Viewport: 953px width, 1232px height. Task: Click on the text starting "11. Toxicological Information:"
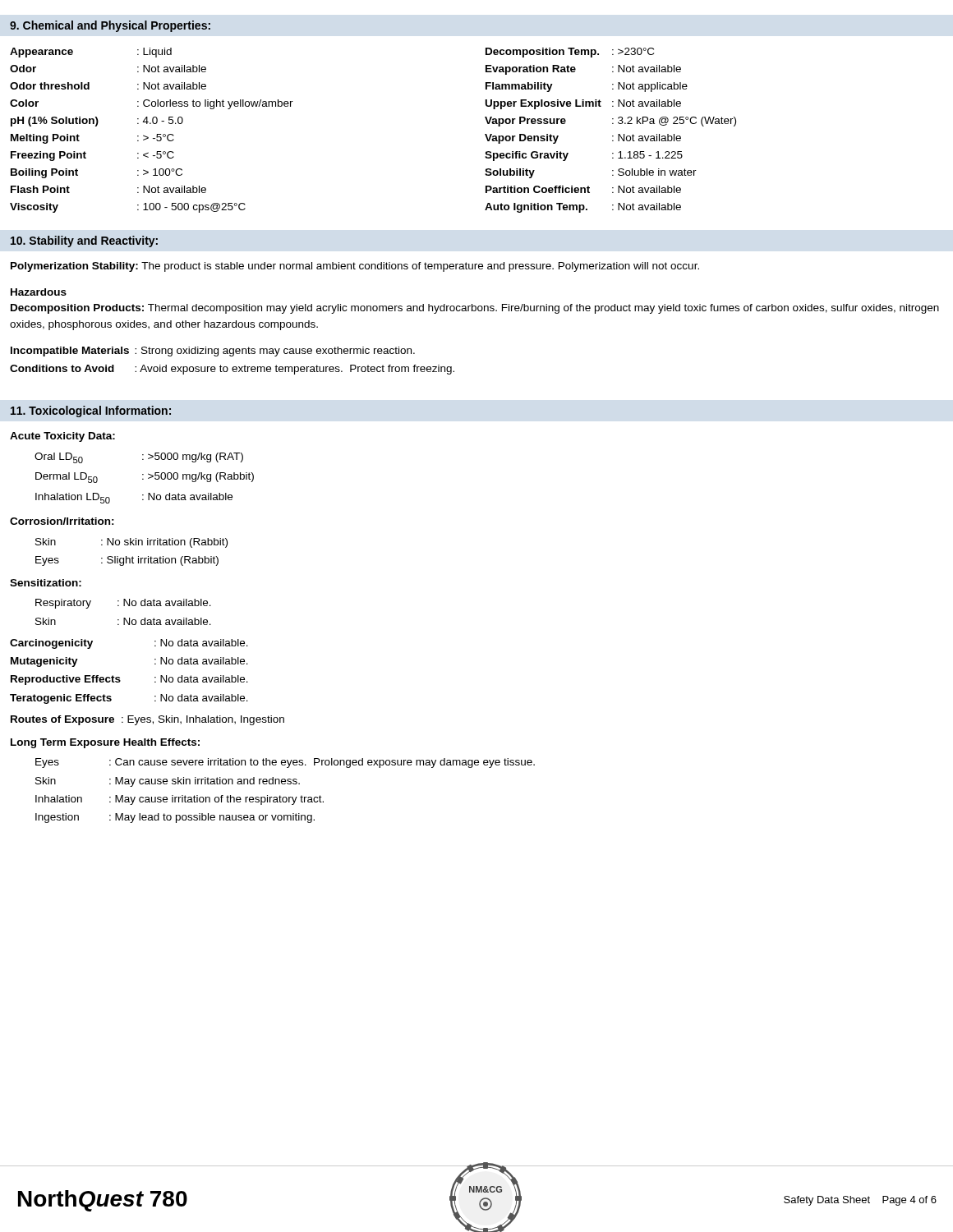tap(91, 411)
